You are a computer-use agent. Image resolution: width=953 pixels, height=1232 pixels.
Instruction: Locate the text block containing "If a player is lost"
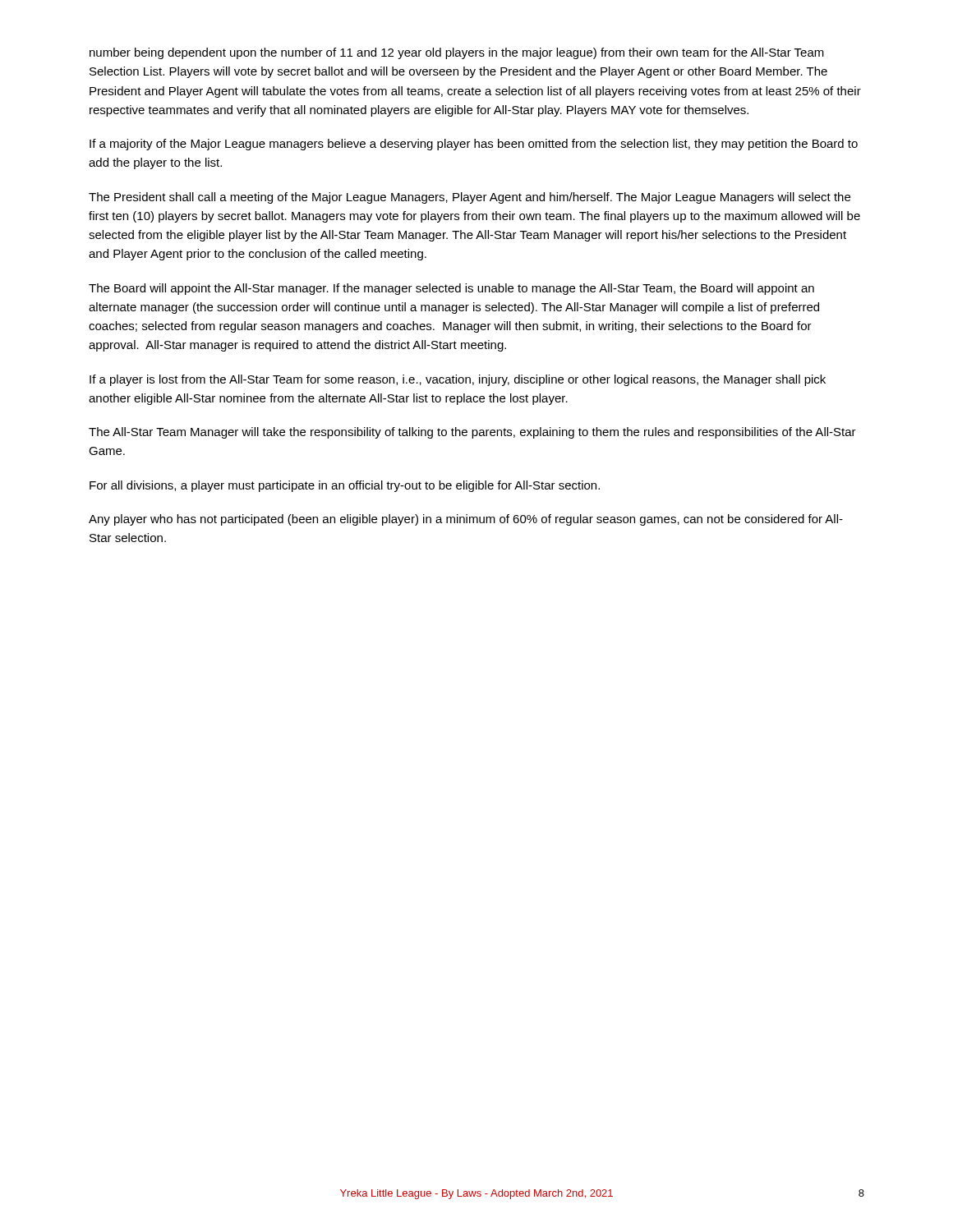[x=457, y=388]
